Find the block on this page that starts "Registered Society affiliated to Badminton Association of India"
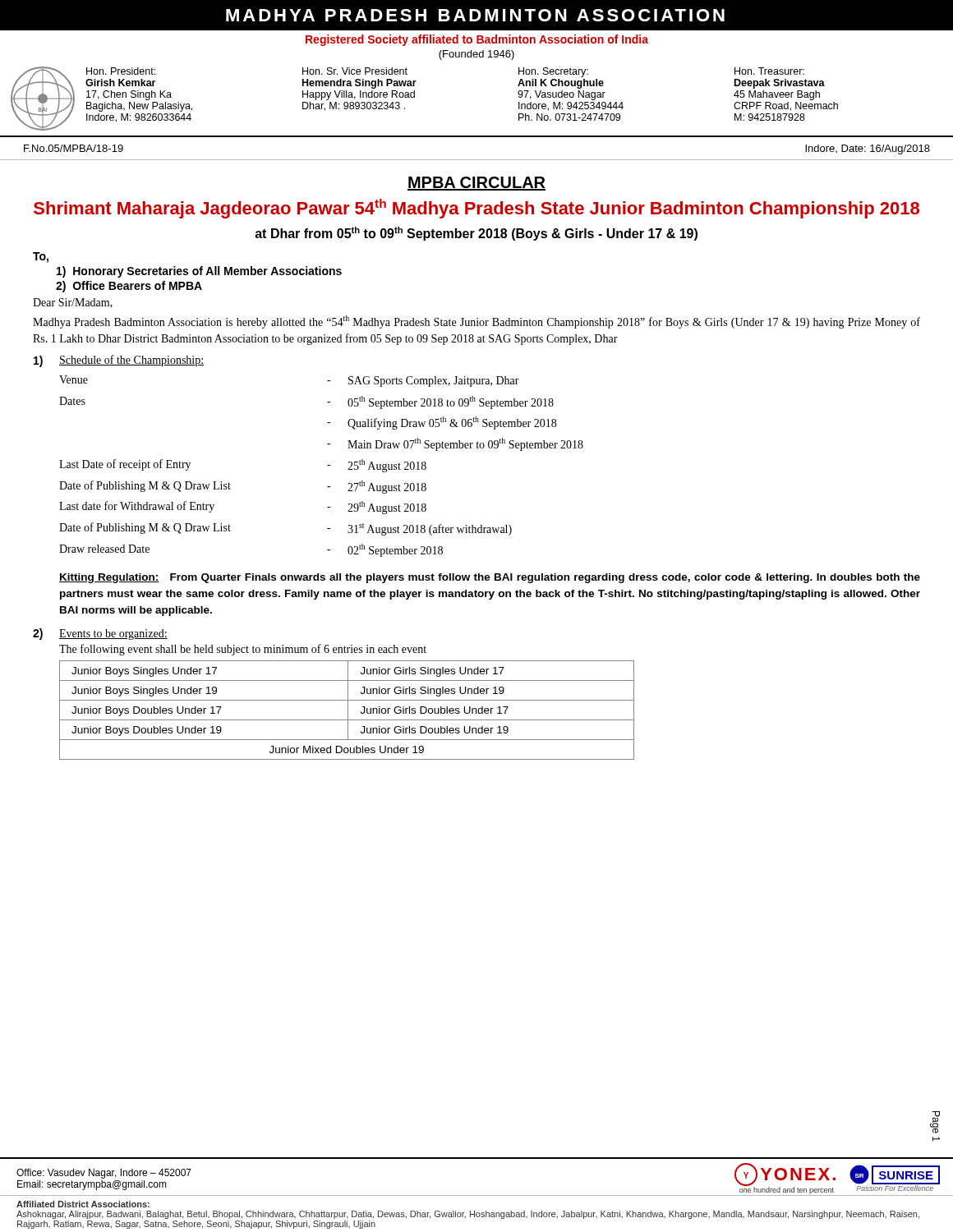The height and width of the screenshot is (1232, 953). [476, 46]
